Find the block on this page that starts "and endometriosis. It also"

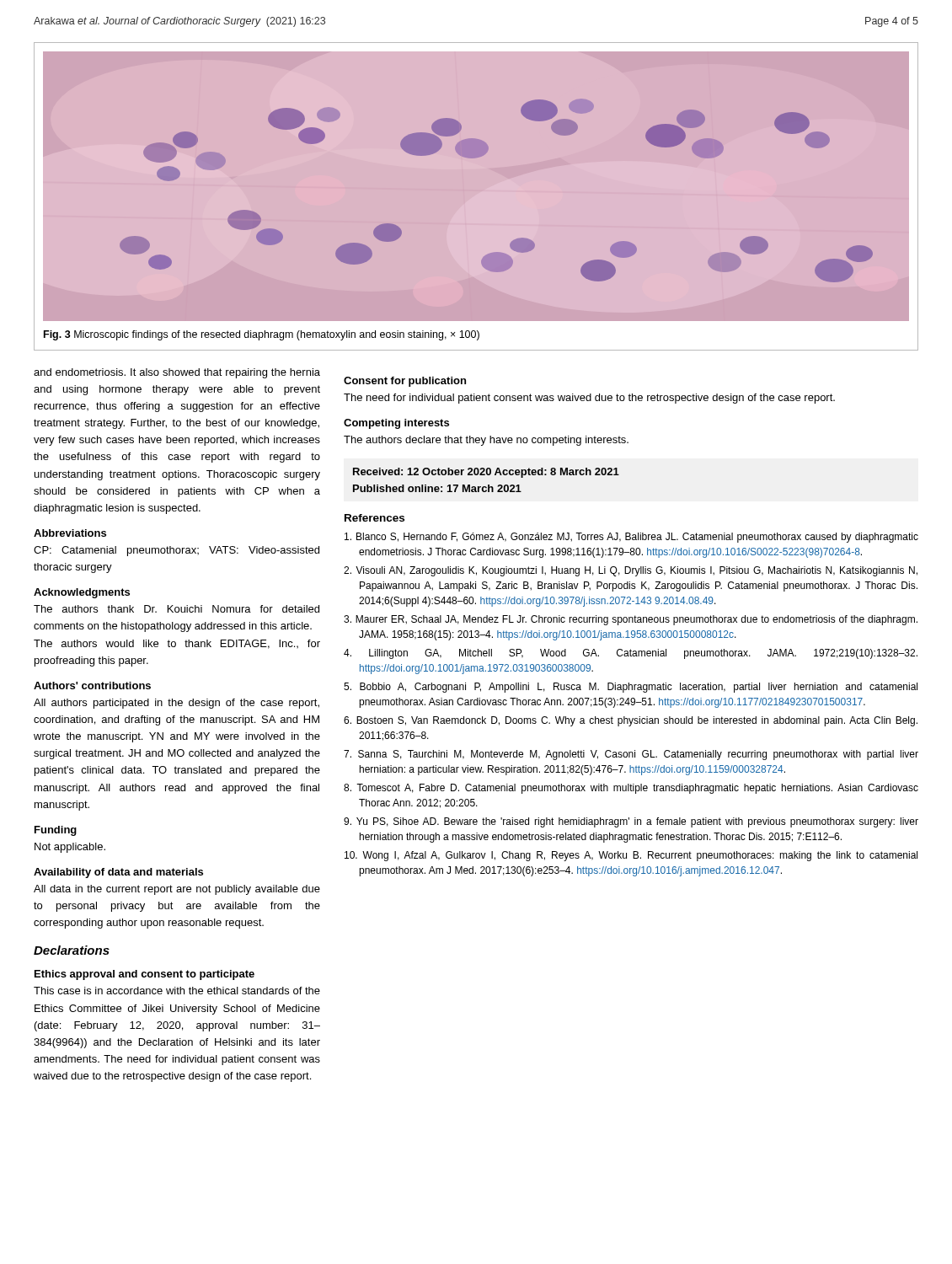(x=177, y=440)
